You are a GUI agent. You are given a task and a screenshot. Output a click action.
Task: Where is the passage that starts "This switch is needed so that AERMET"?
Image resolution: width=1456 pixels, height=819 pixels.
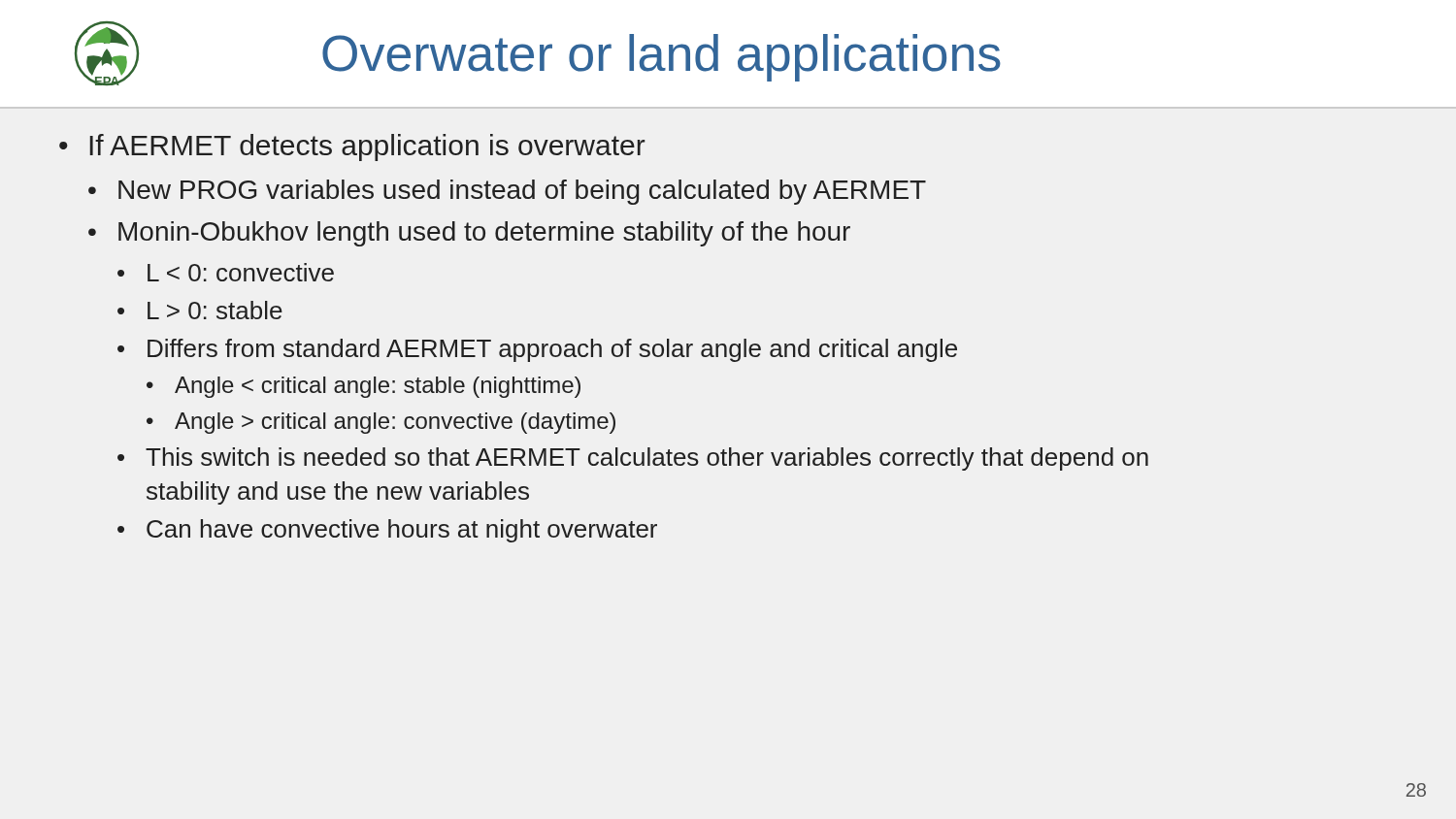point(648,474)
